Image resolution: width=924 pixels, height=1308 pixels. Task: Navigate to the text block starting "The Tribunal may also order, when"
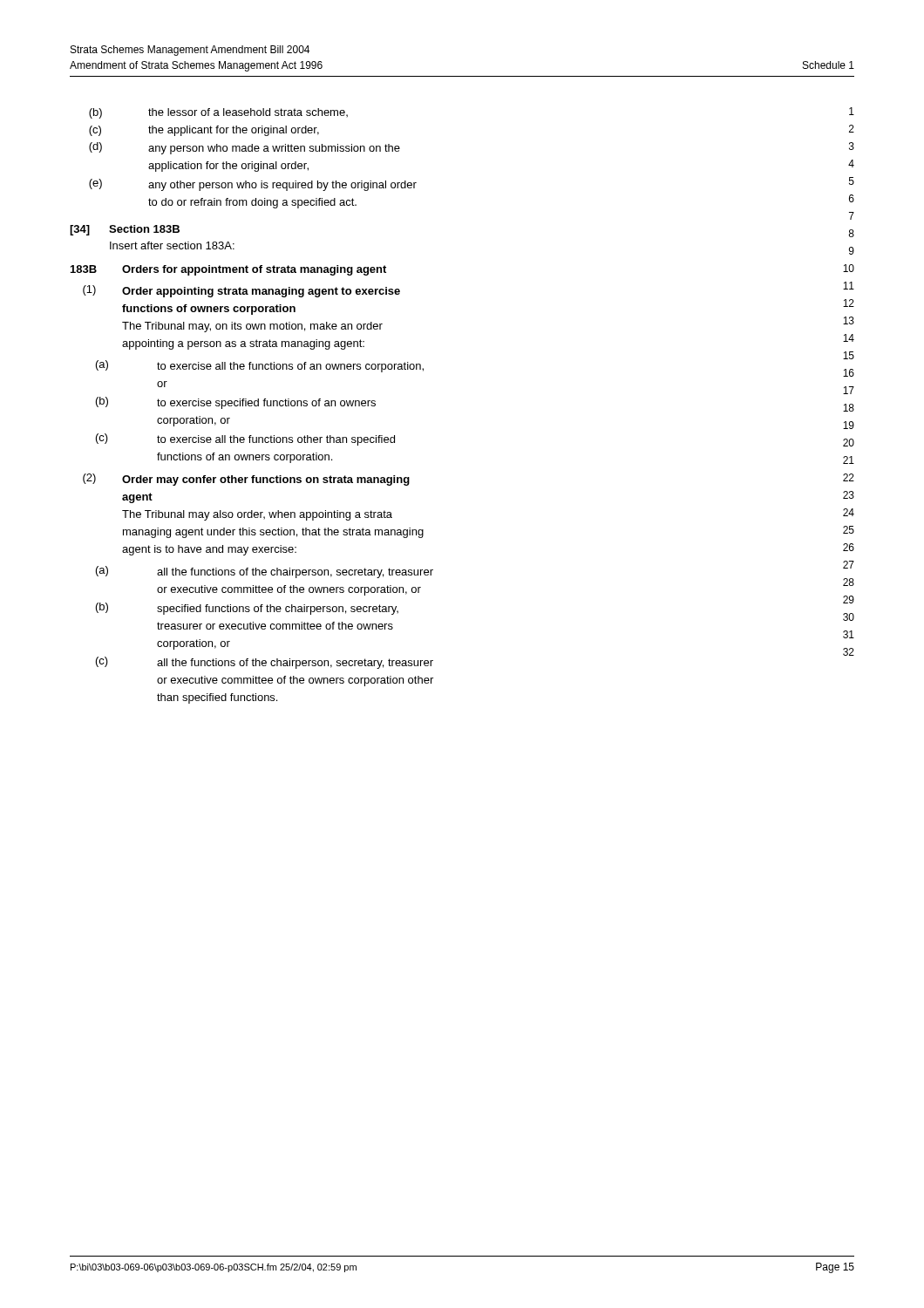point(273,532)
